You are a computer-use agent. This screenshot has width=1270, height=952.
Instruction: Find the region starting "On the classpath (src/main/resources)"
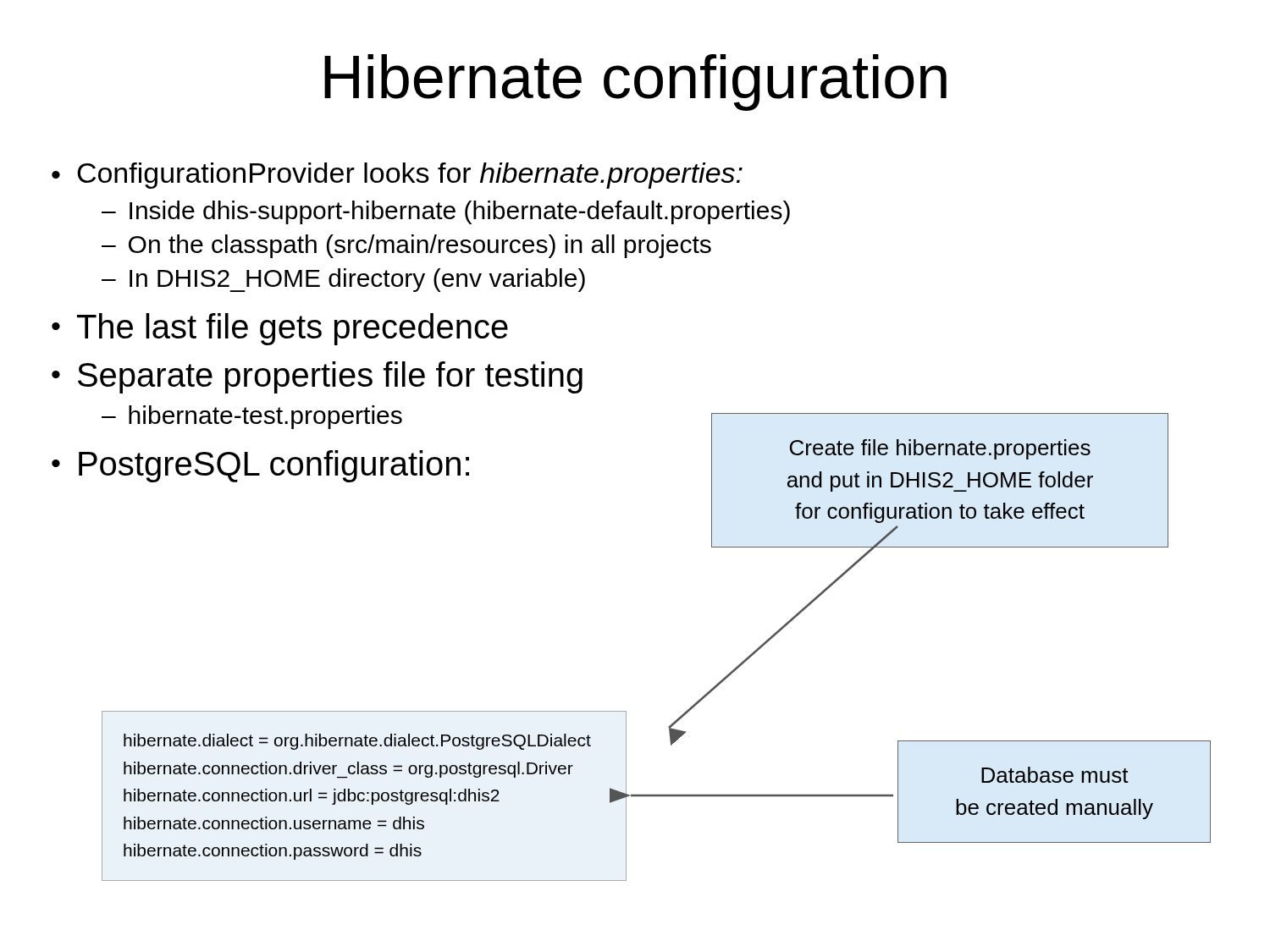tap(420, 244)
